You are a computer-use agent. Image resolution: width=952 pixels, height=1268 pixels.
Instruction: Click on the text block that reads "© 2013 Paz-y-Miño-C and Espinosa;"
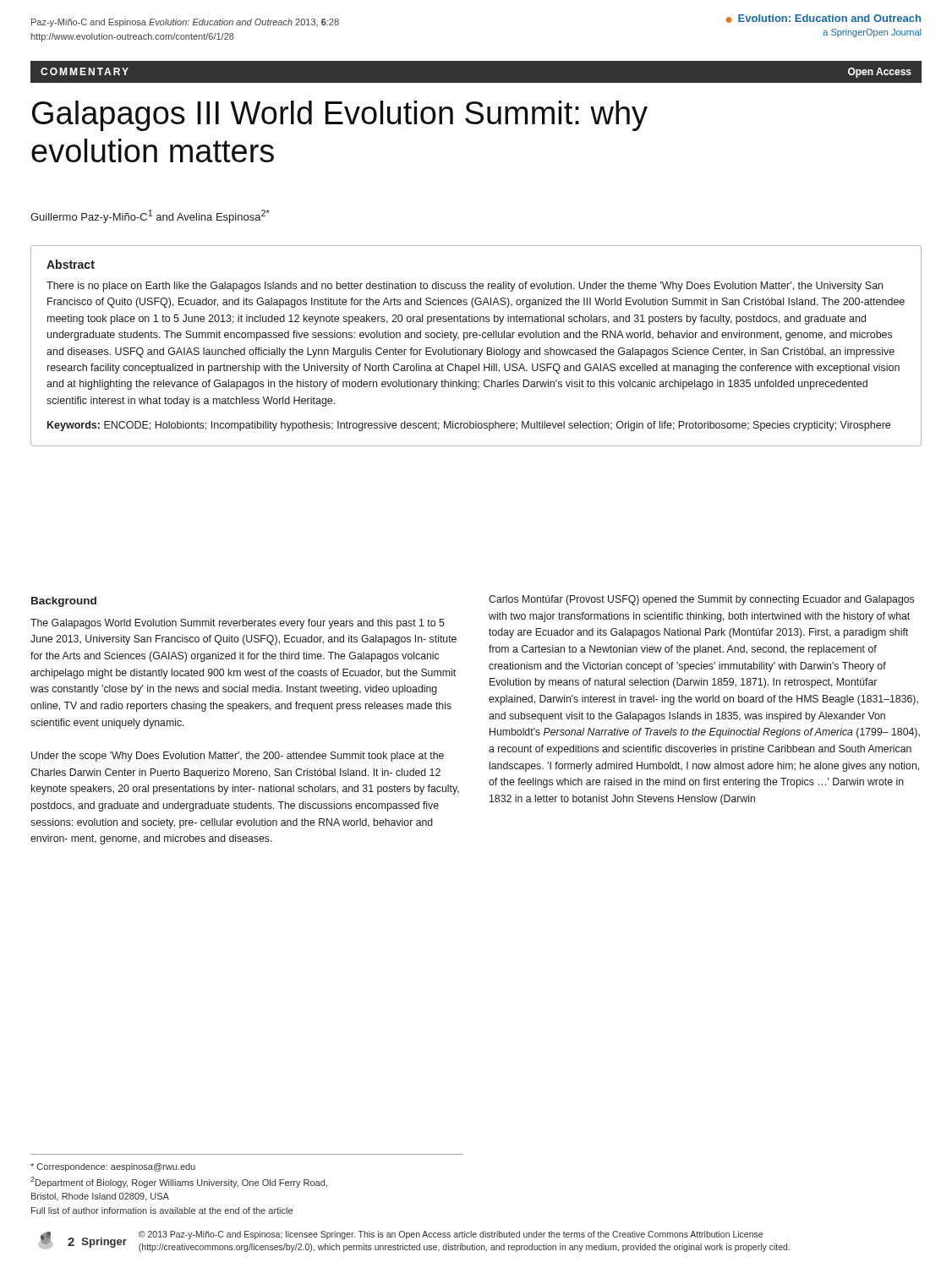tap(464, 1240)
